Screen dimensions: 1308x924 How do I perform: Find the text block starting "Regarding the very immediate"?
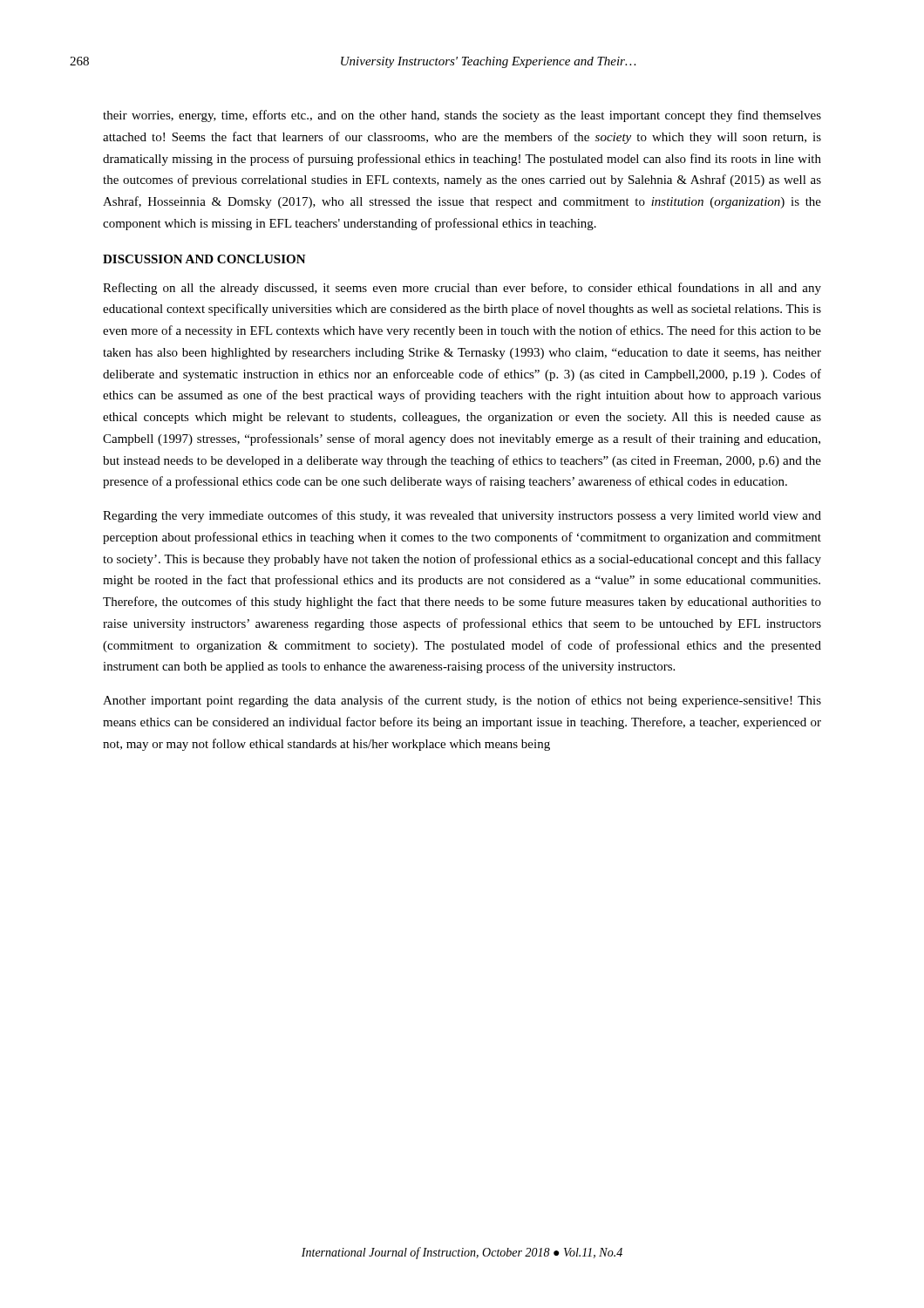462,591
